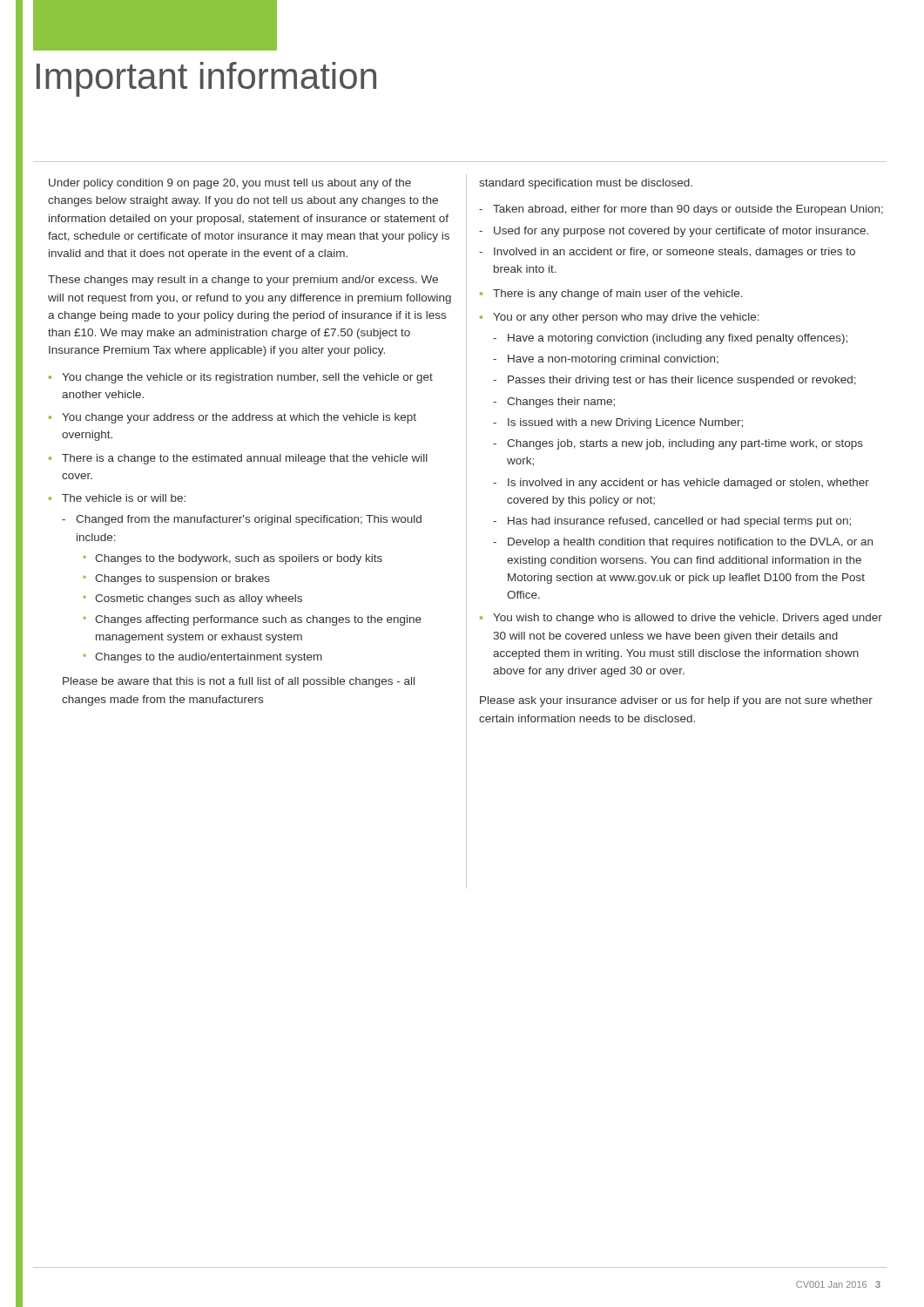
Task: Find the element starting "There is any change of main"
Action: point(618,293)
